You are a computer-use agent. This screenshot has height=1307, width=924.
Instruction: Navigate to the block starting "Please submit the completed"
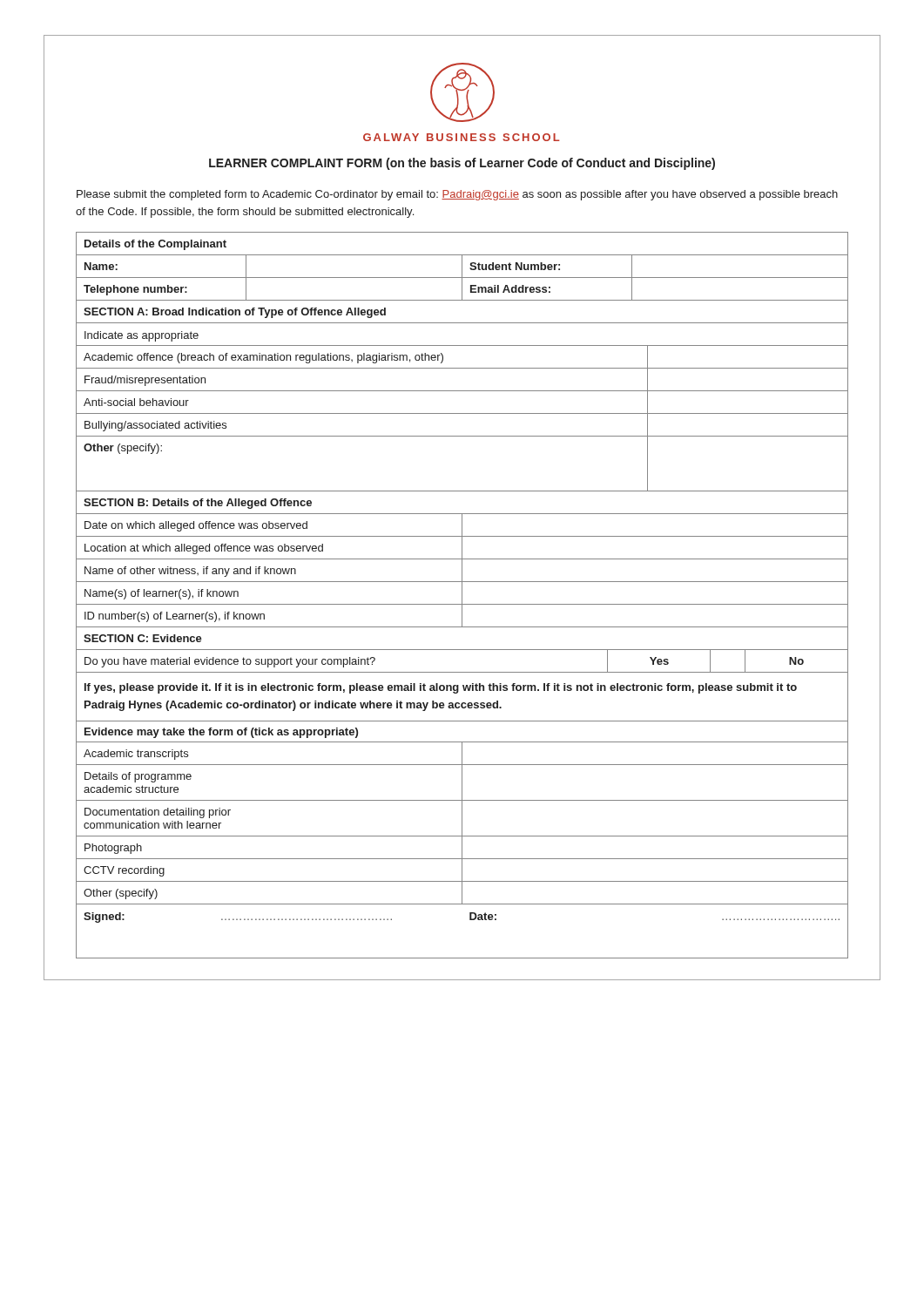457,202
